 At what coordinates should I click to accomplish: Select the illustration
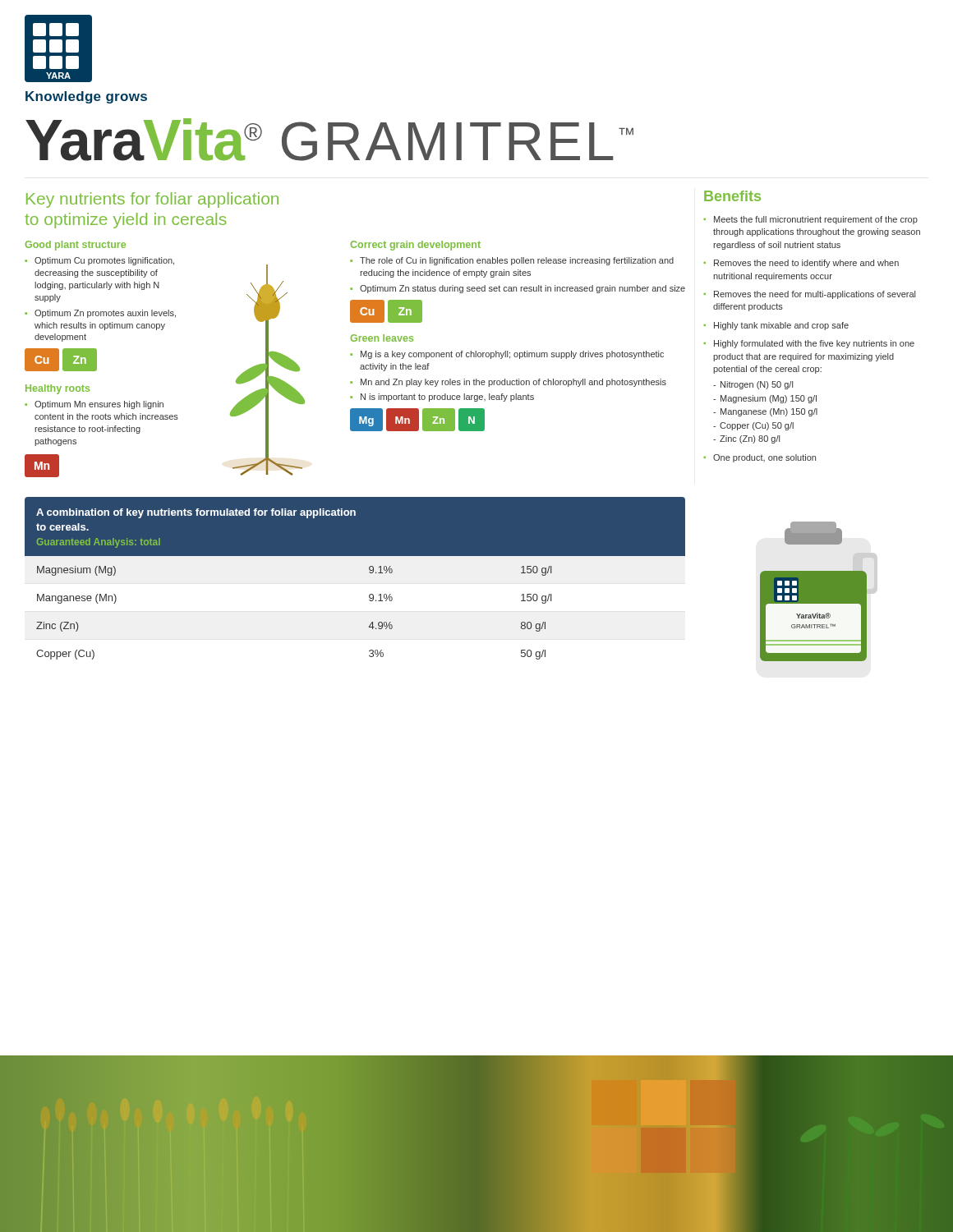pyautogui.click(x=267, y=361)
